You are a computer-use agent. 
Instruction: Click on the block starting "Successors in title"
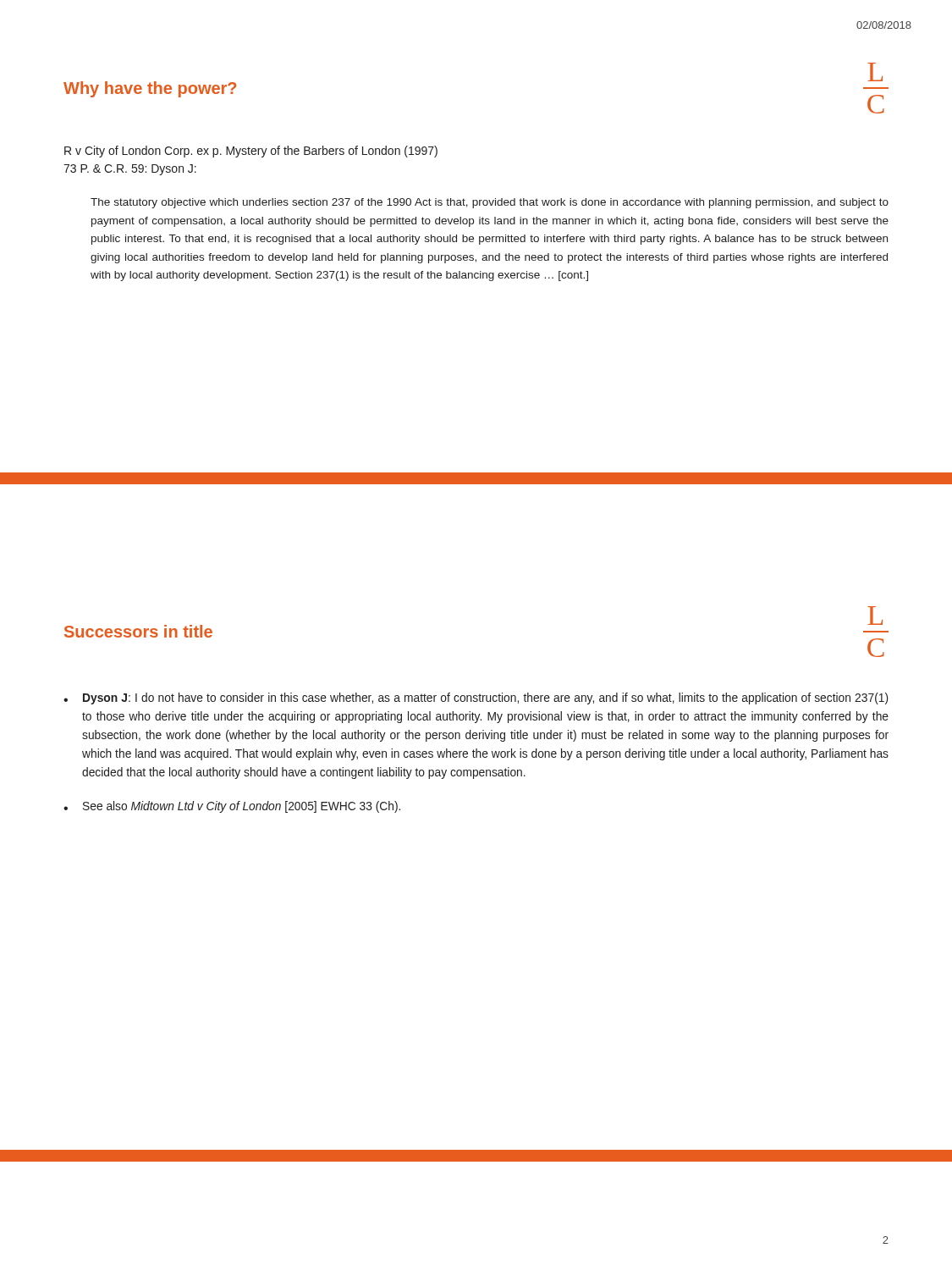138,631
